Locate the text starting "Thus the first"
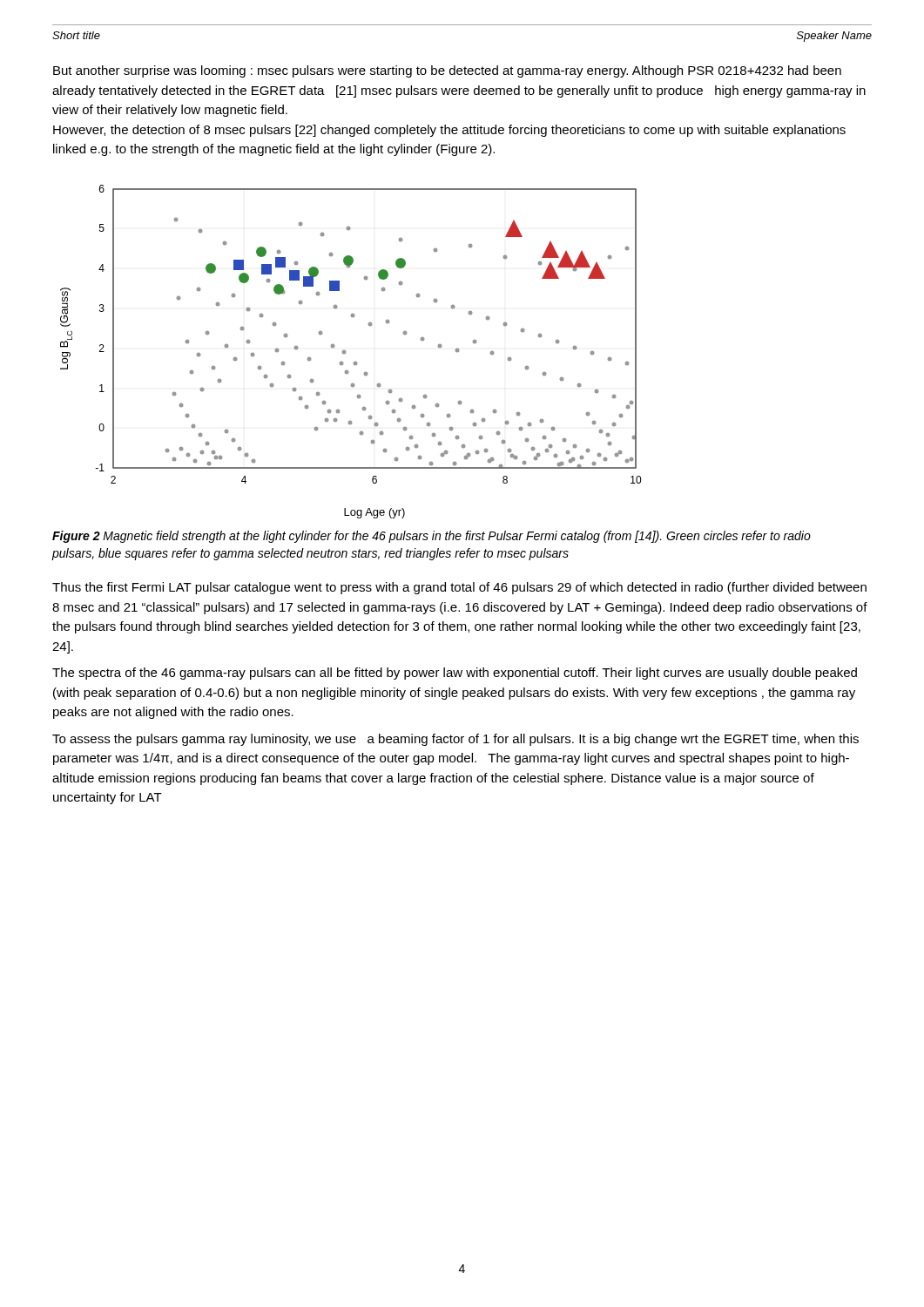Screen dimensions: 1307x924 coord(460,616)
